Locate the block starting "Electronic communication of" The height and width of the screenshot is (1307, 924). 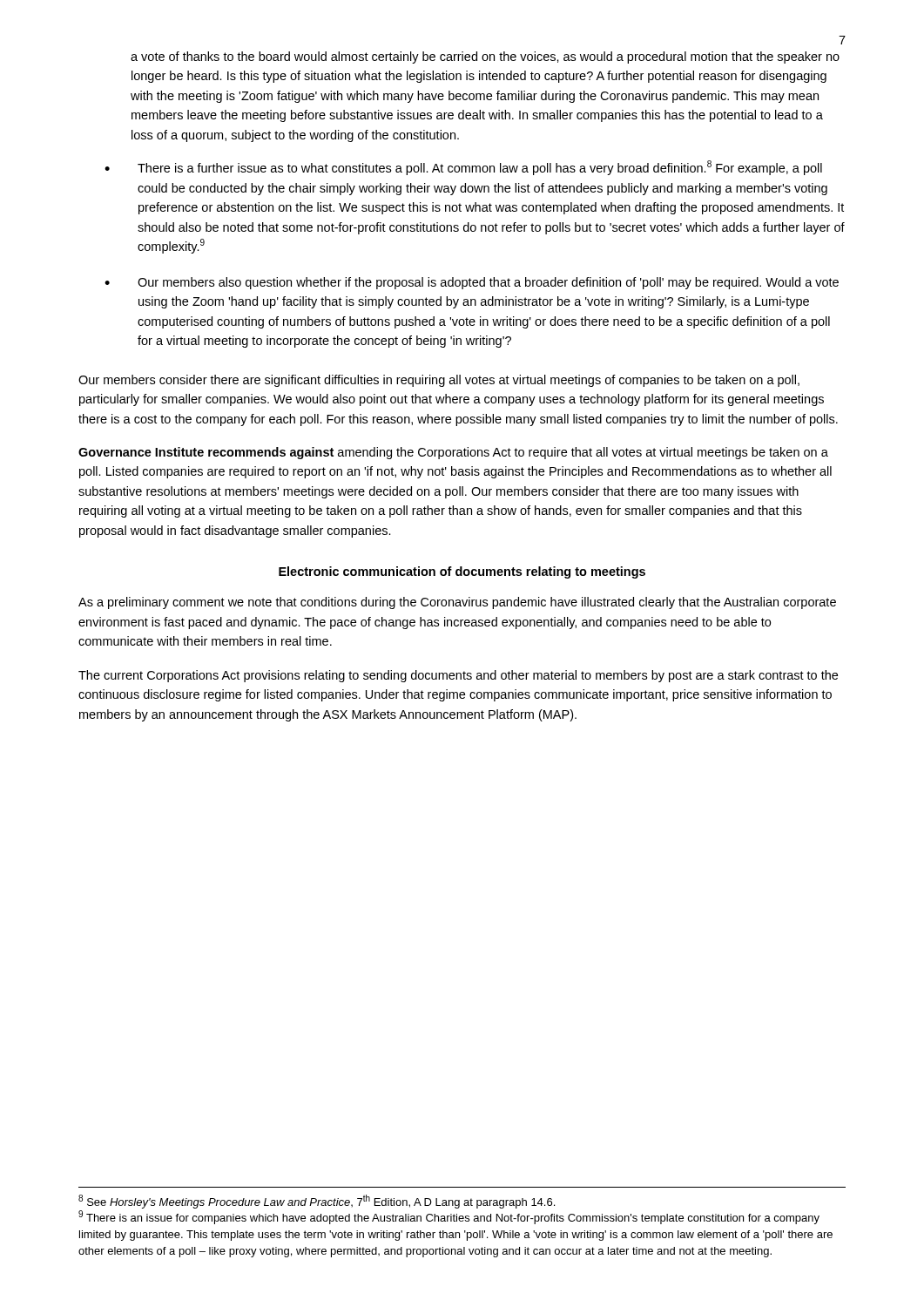click(x=462, y=572)
